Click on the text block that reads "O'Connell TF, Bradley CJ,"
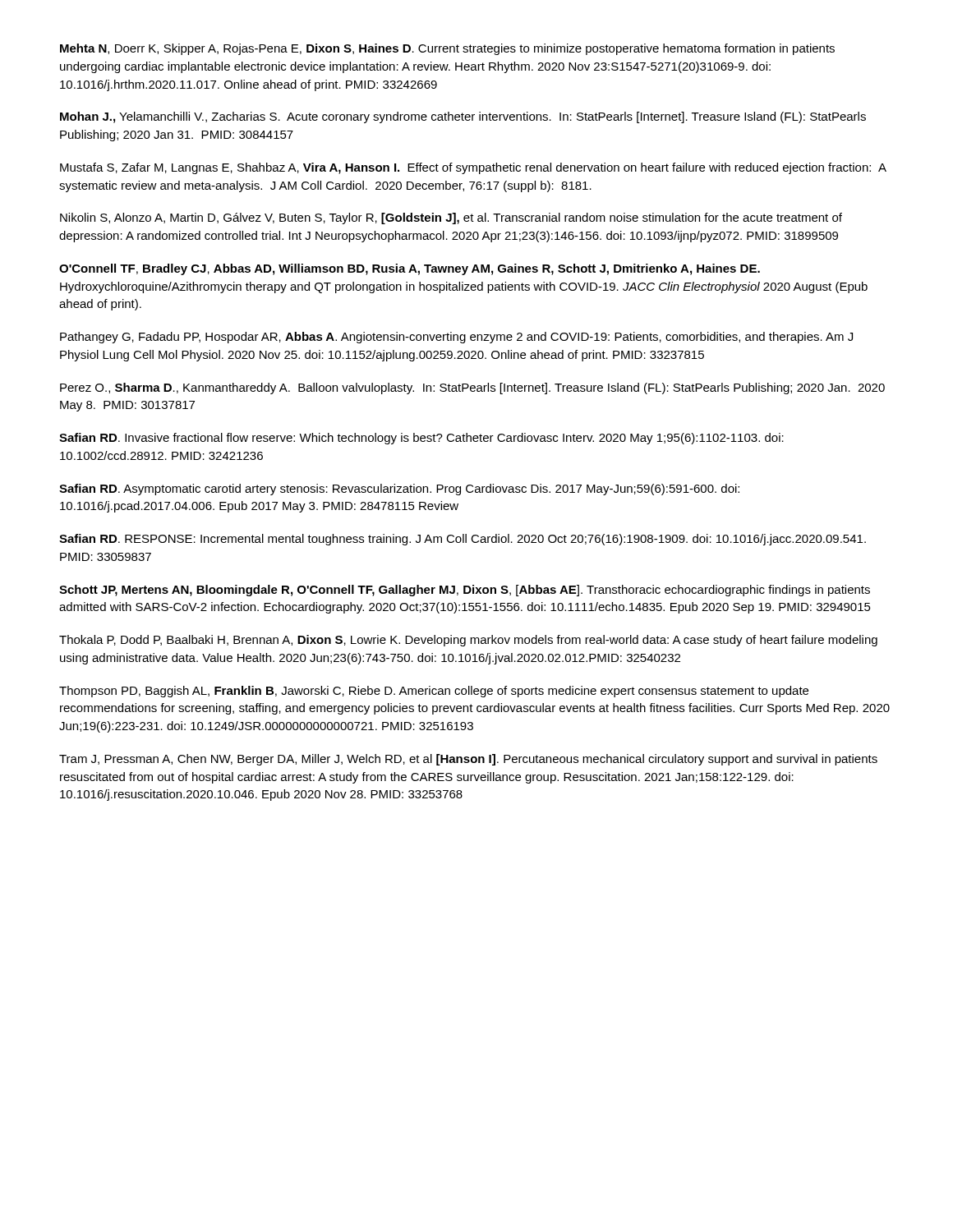The height and width of the screenshot is (1232, 953). [464, 286]
